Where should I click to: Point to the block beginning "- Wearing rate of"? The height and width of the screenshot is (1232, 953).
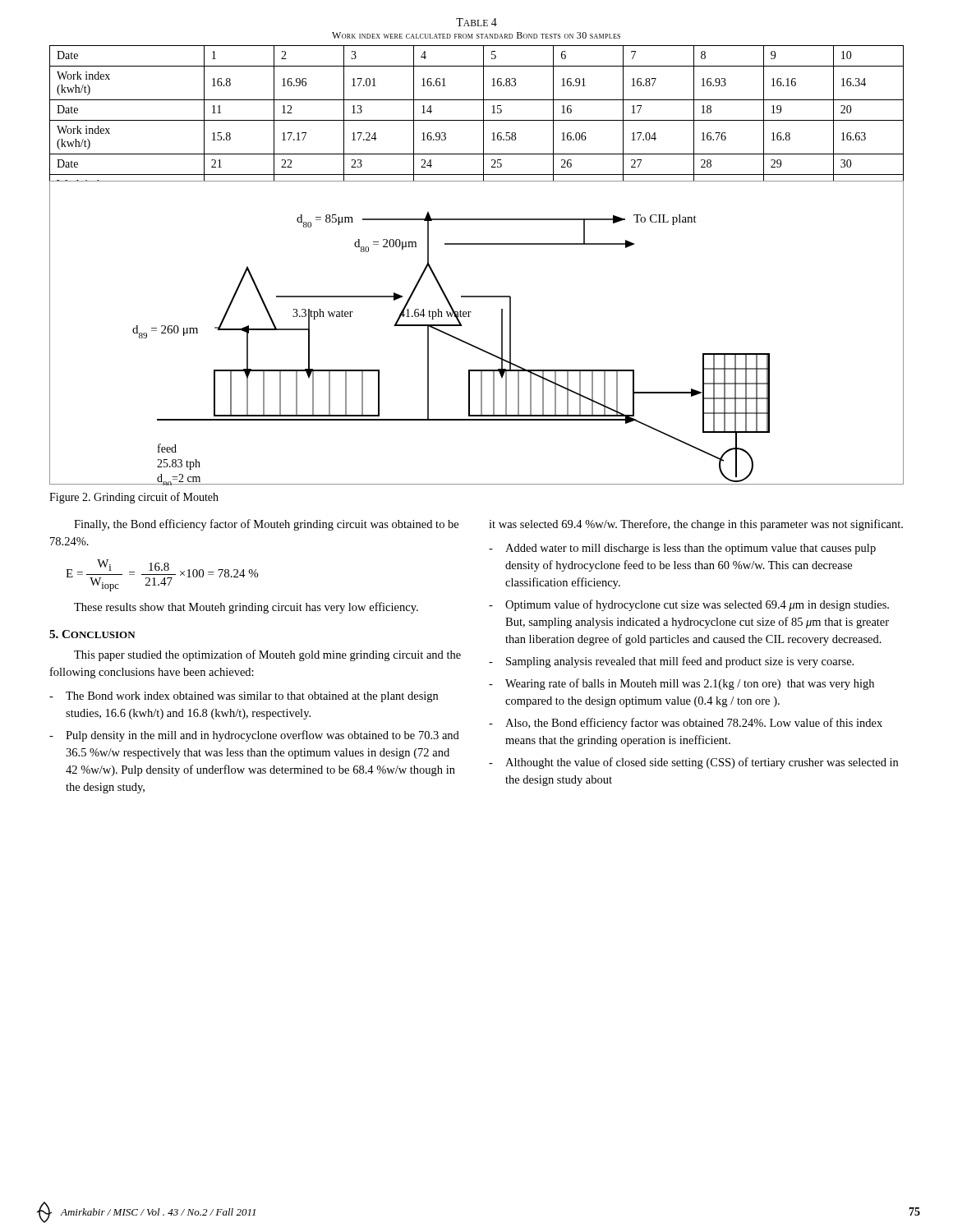click(x=696, y=693)
